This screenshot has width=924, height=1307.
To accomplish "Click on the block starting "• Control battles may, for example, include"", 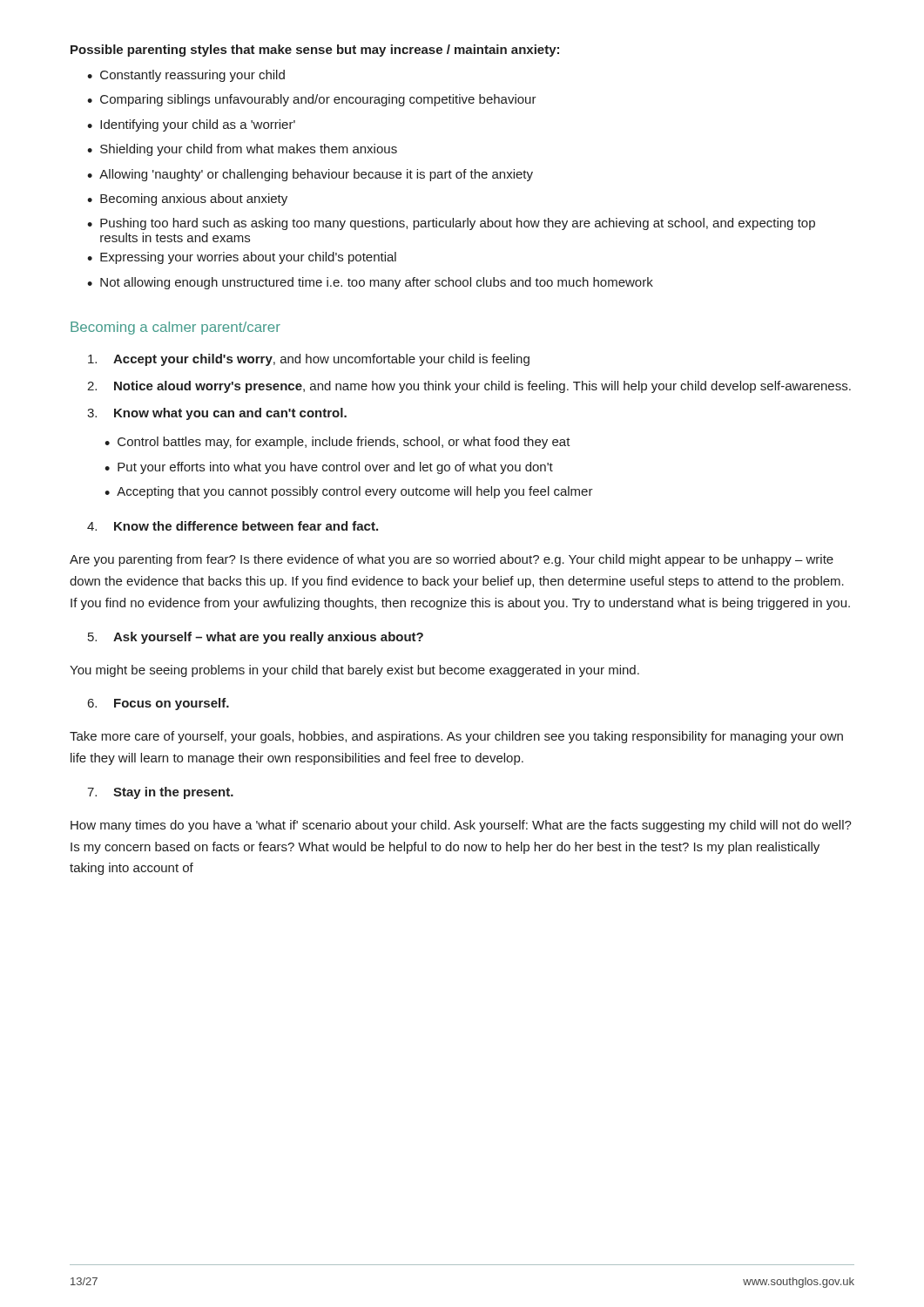I will click(x=337, y=444).
